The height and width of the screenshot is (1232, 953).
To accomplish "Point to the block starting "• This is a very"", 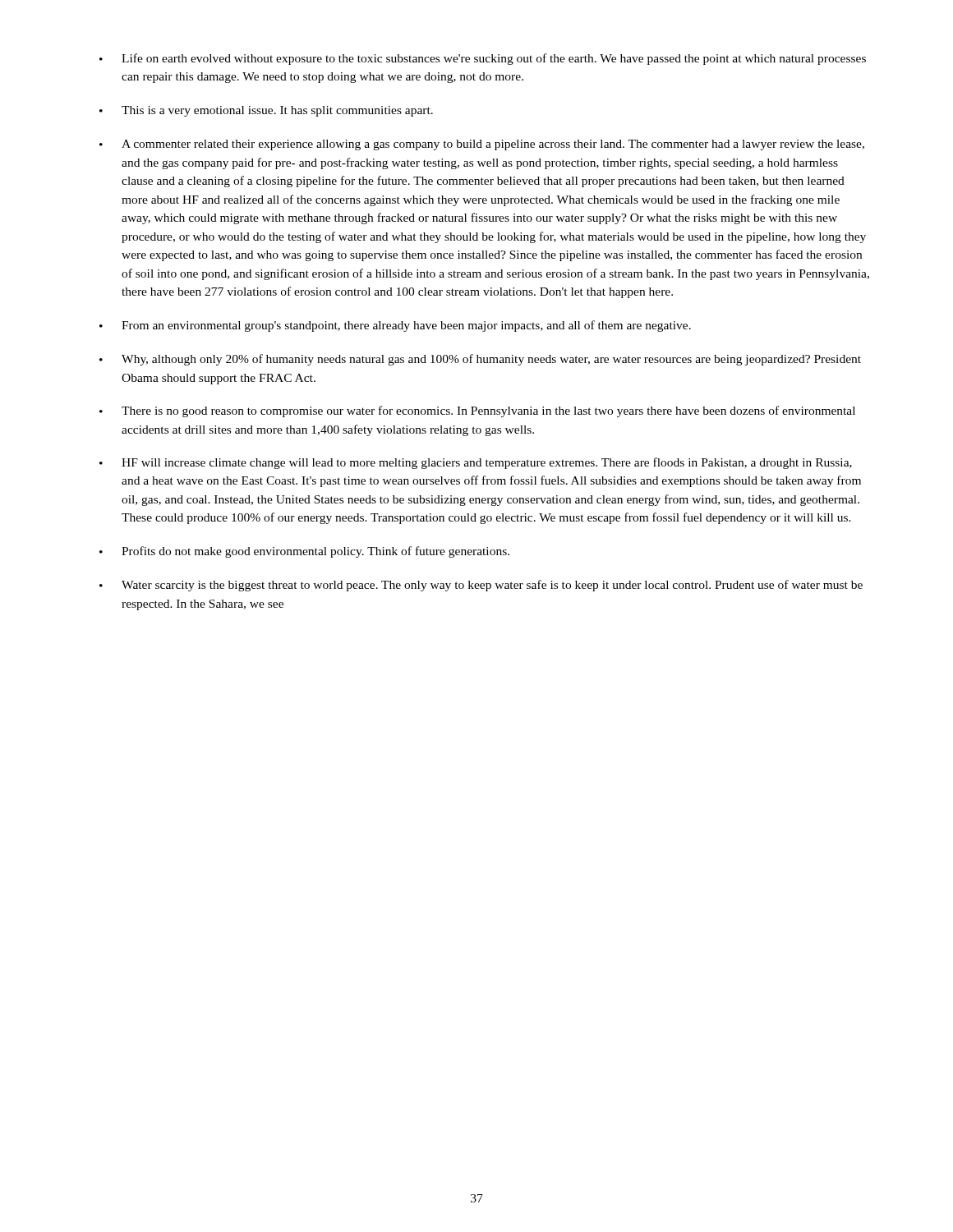I will click(266, 111).
